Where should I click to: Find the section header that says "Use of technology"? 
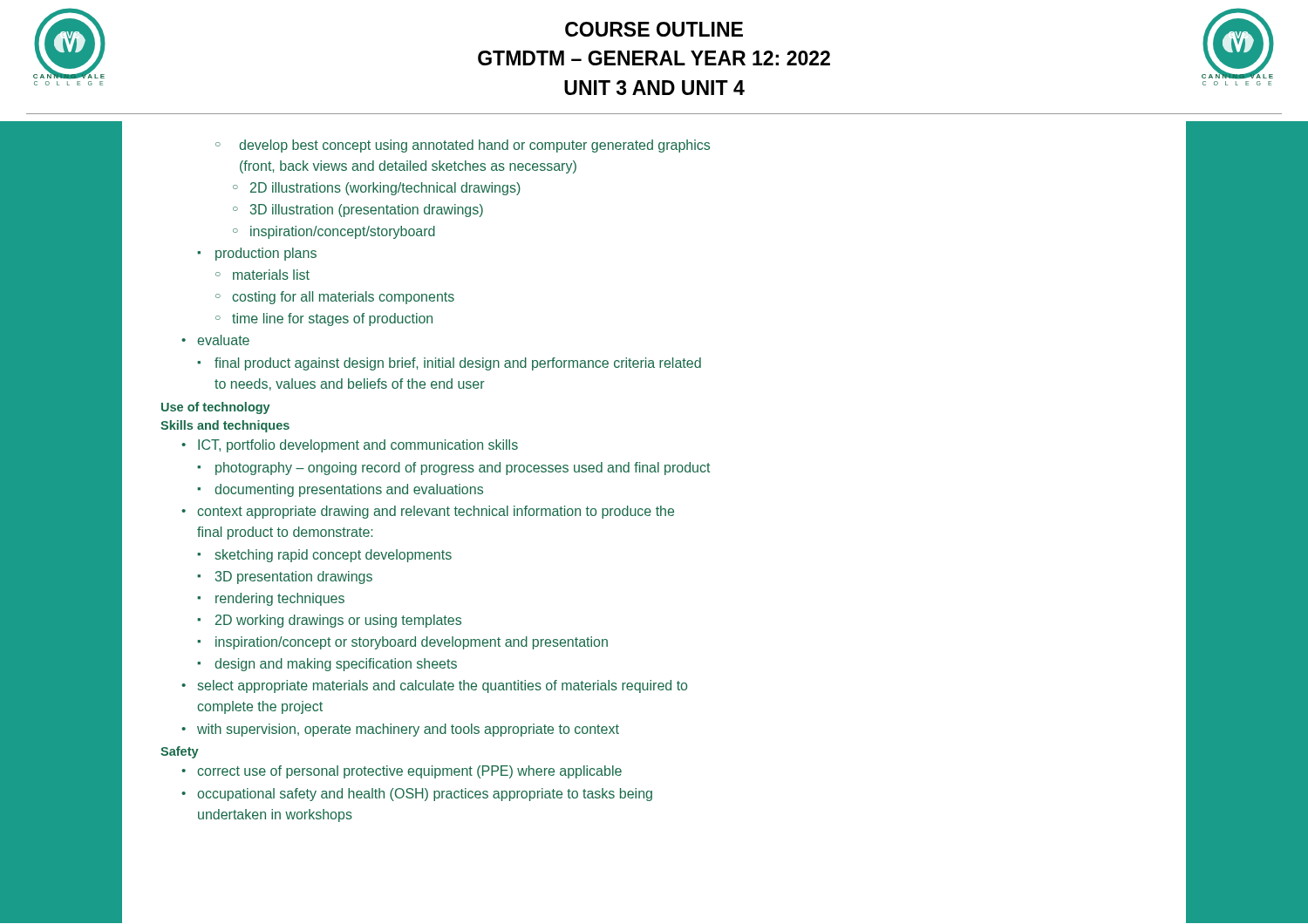[215, 407]
